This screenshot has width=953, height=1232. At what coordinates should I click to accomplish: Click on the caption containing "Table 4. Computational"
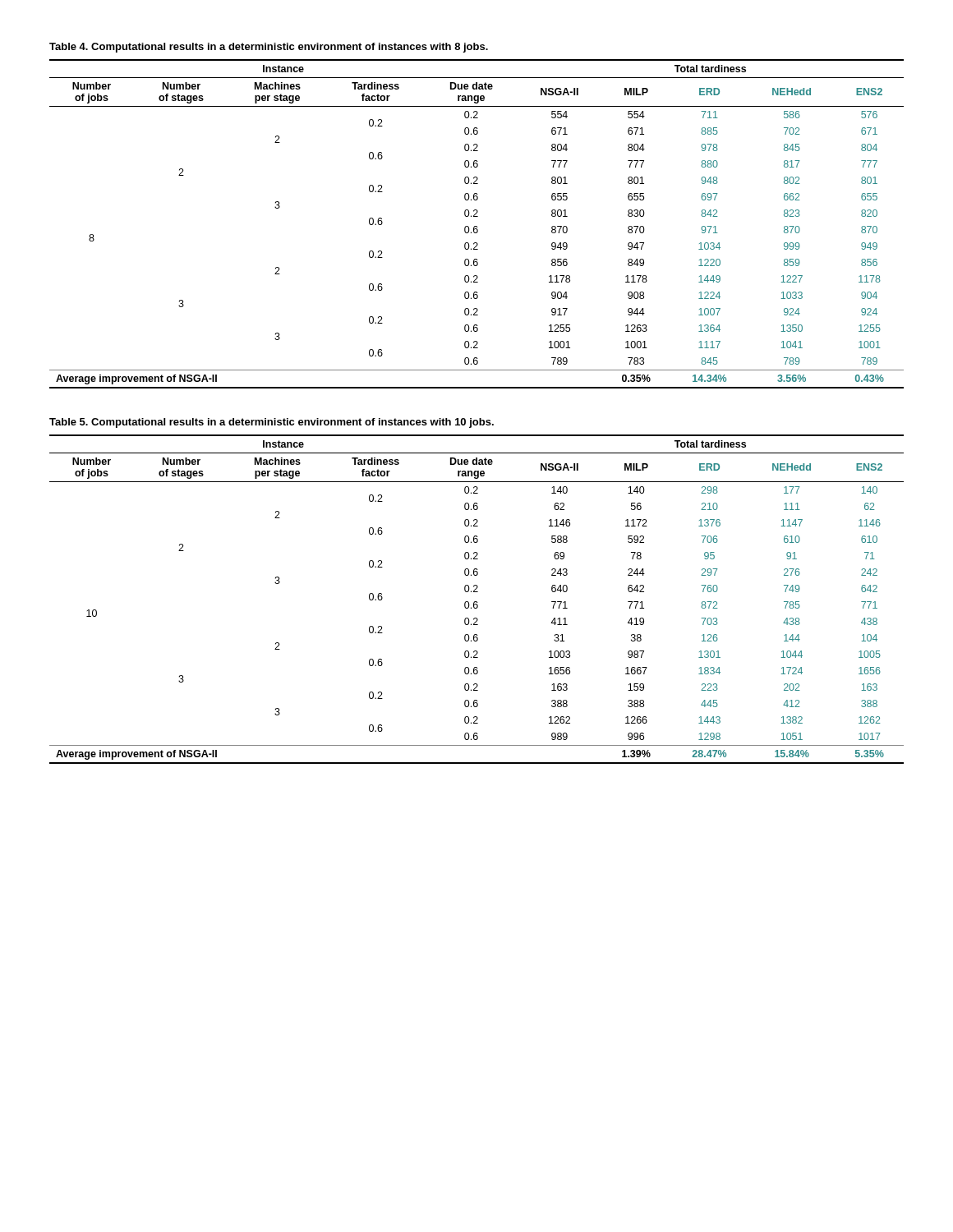coord(269,46)
